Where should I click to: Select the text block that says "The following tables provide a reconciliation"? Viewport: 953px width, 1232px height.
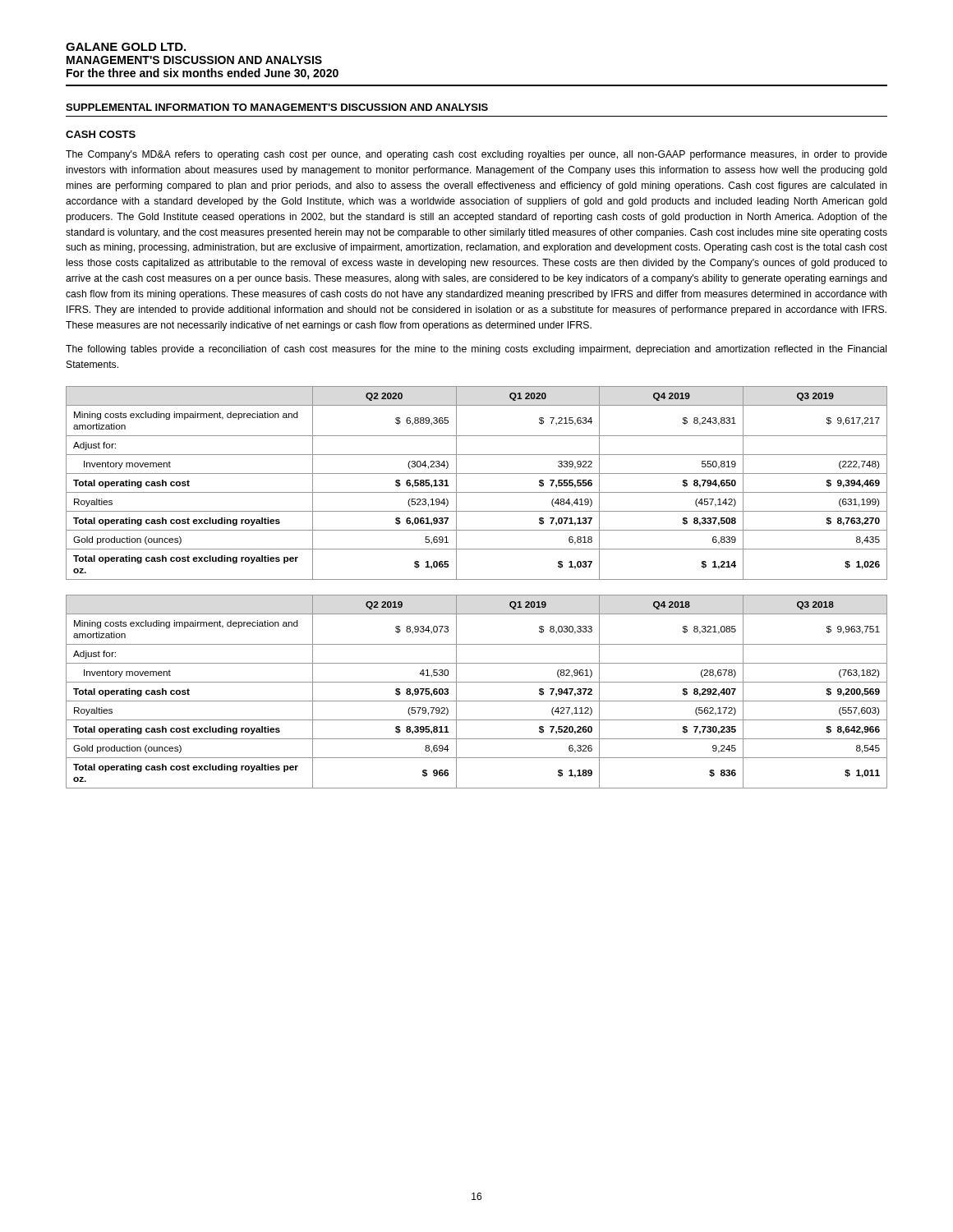point(476,357)
